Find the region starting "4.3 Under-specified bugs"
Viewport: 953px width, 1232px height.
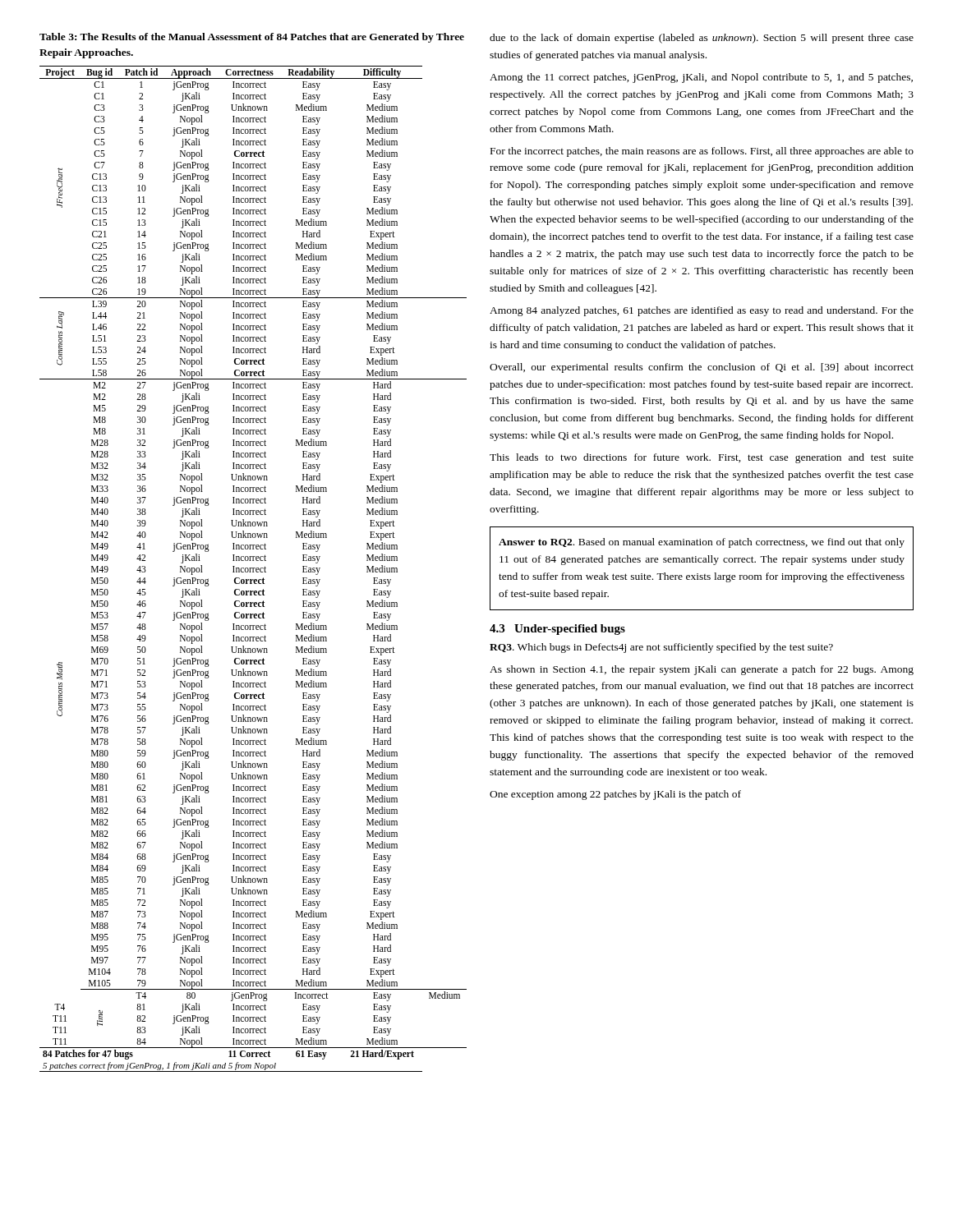pos(557,628)
